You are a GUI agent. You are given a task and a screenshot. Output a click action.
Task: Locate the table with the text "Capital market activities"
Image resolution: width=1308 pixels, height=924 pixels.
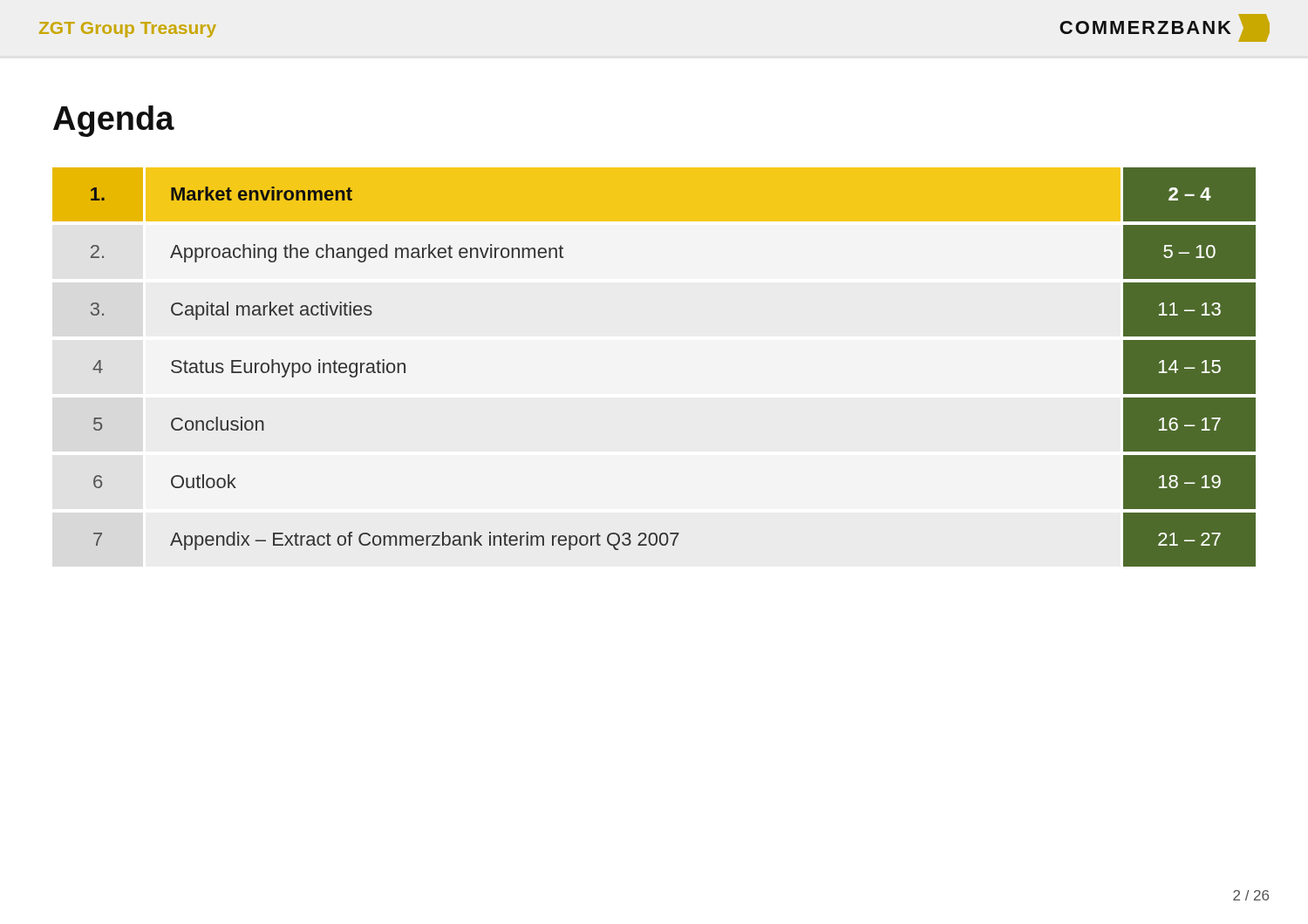[x=654, y=367]
